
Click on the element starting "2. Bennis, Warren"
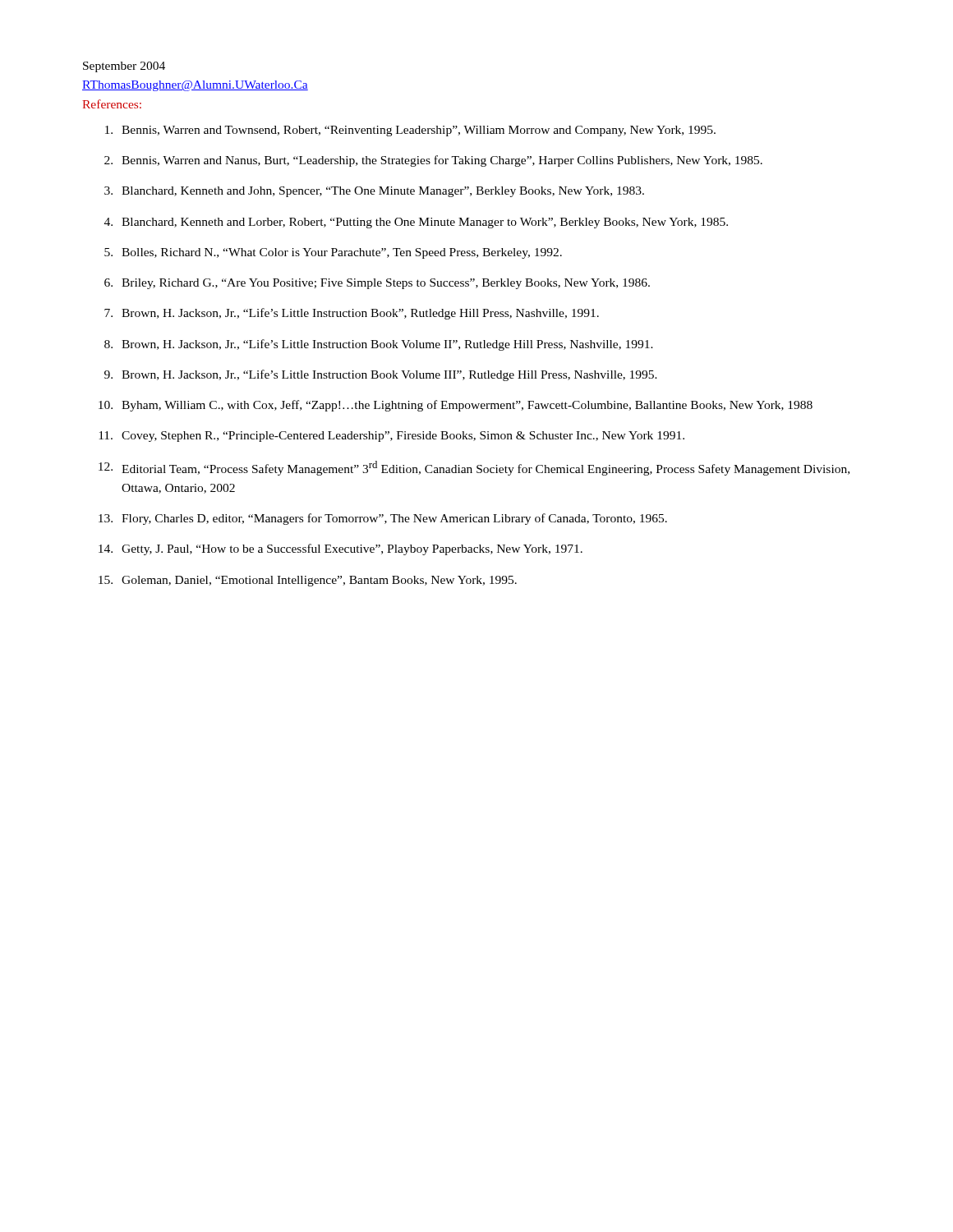(476, 160)
